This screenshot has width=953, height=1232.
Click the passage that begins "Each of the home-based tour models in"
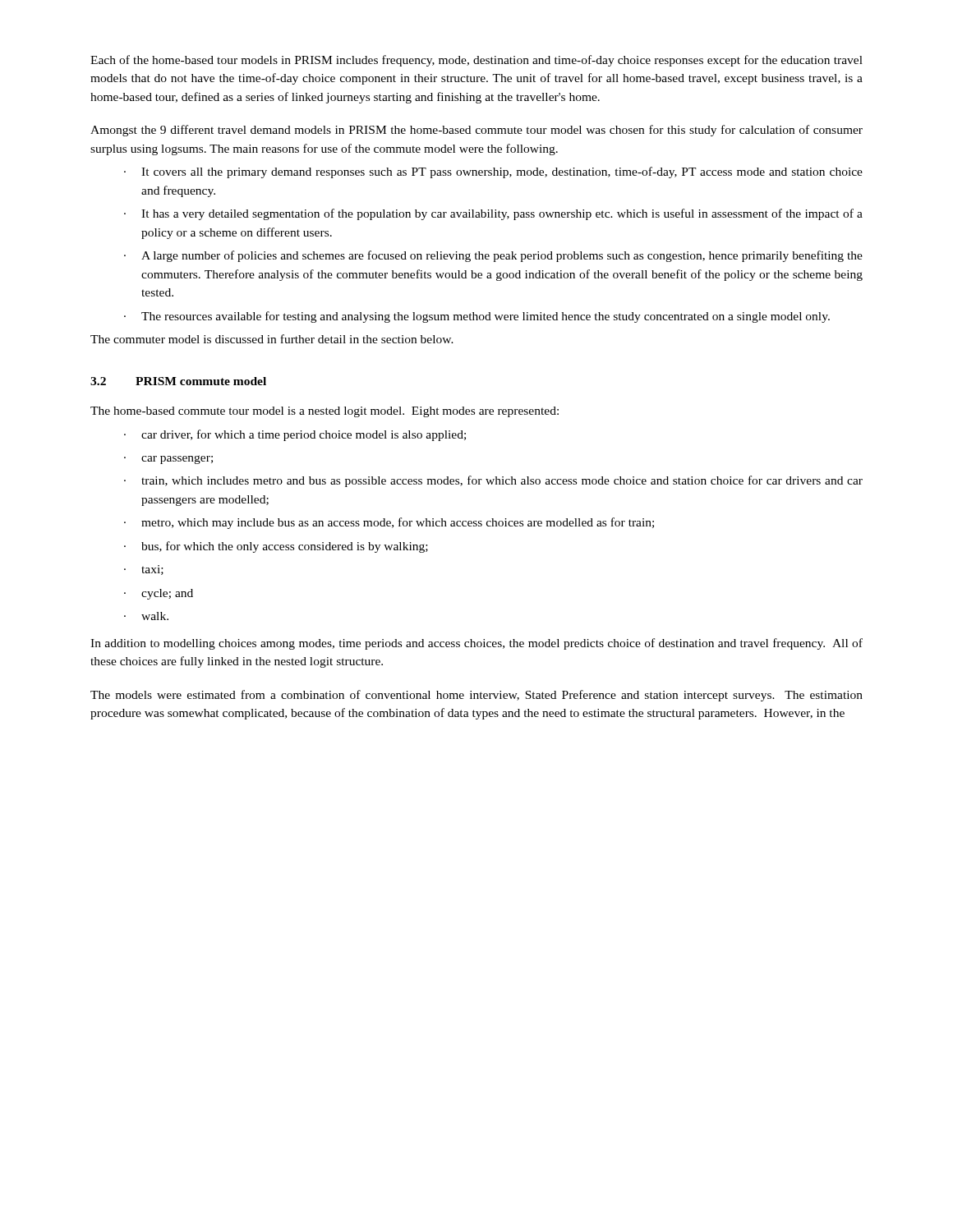(476, 78)
